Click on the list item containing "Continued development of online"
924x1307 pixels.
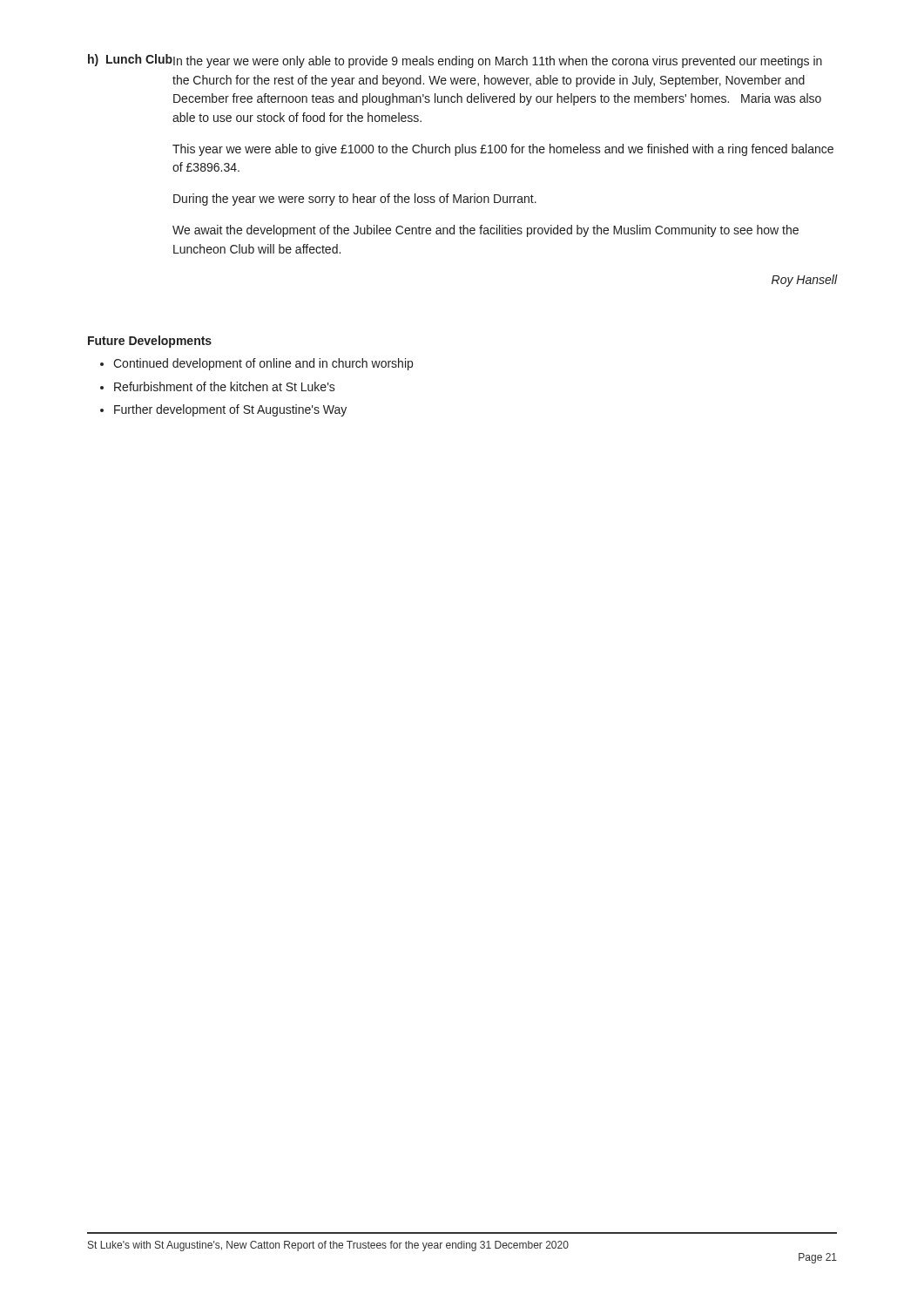tap(263, 363)
